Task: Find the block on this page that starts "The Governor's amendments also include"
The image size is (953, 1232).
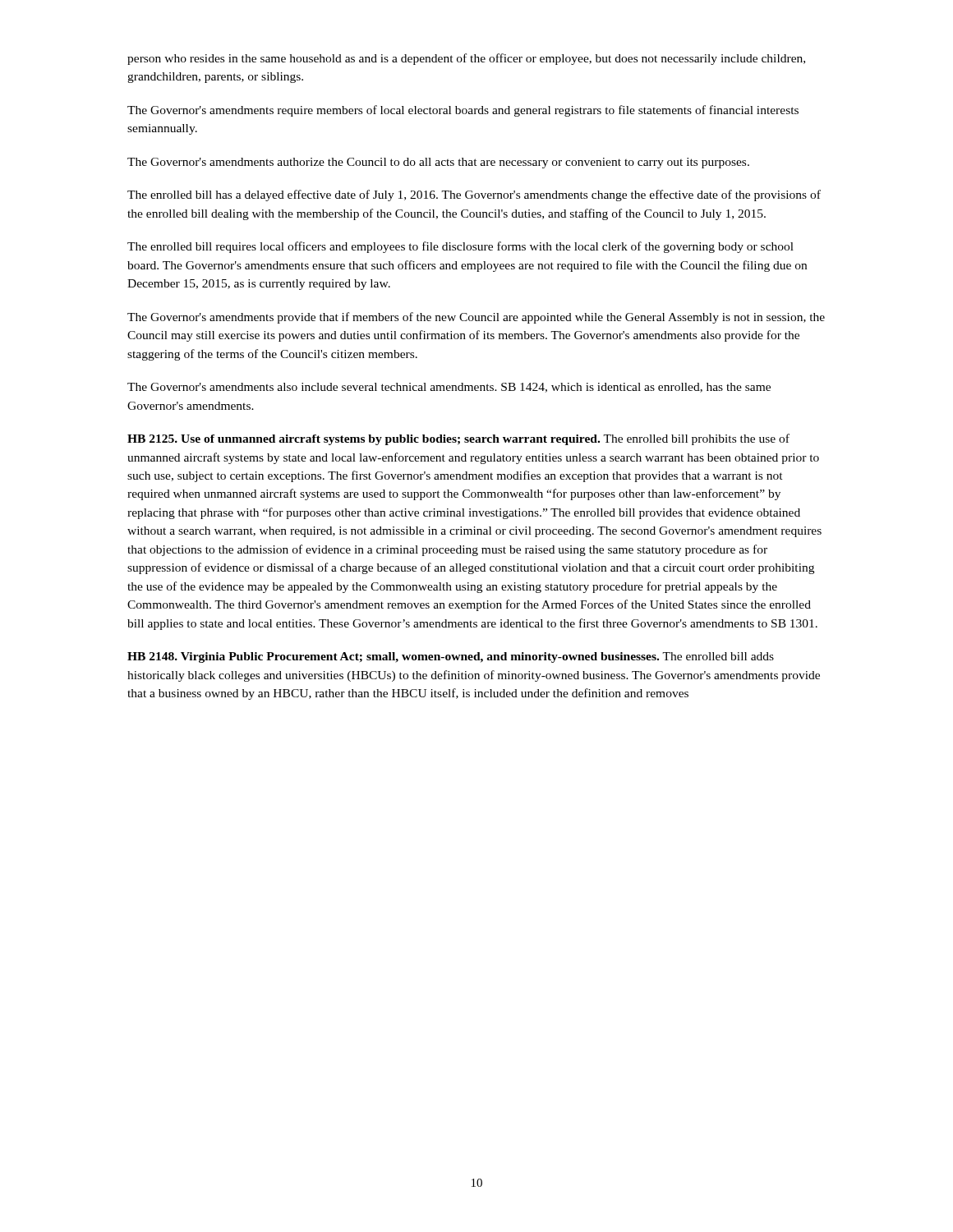Action: 449,396
